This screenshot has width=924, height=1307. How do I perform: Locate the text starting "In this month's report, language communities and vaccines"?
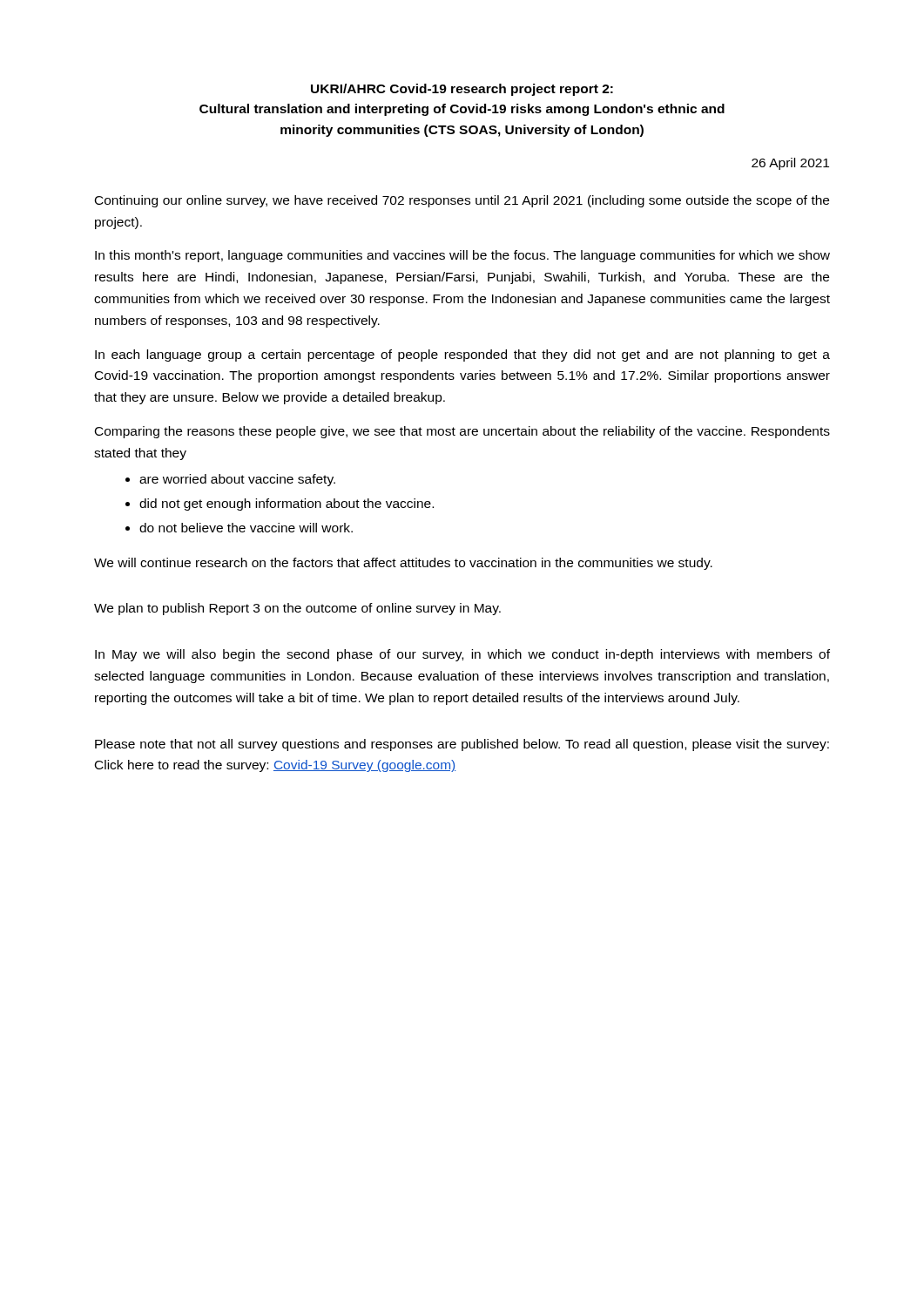[462, 288]
